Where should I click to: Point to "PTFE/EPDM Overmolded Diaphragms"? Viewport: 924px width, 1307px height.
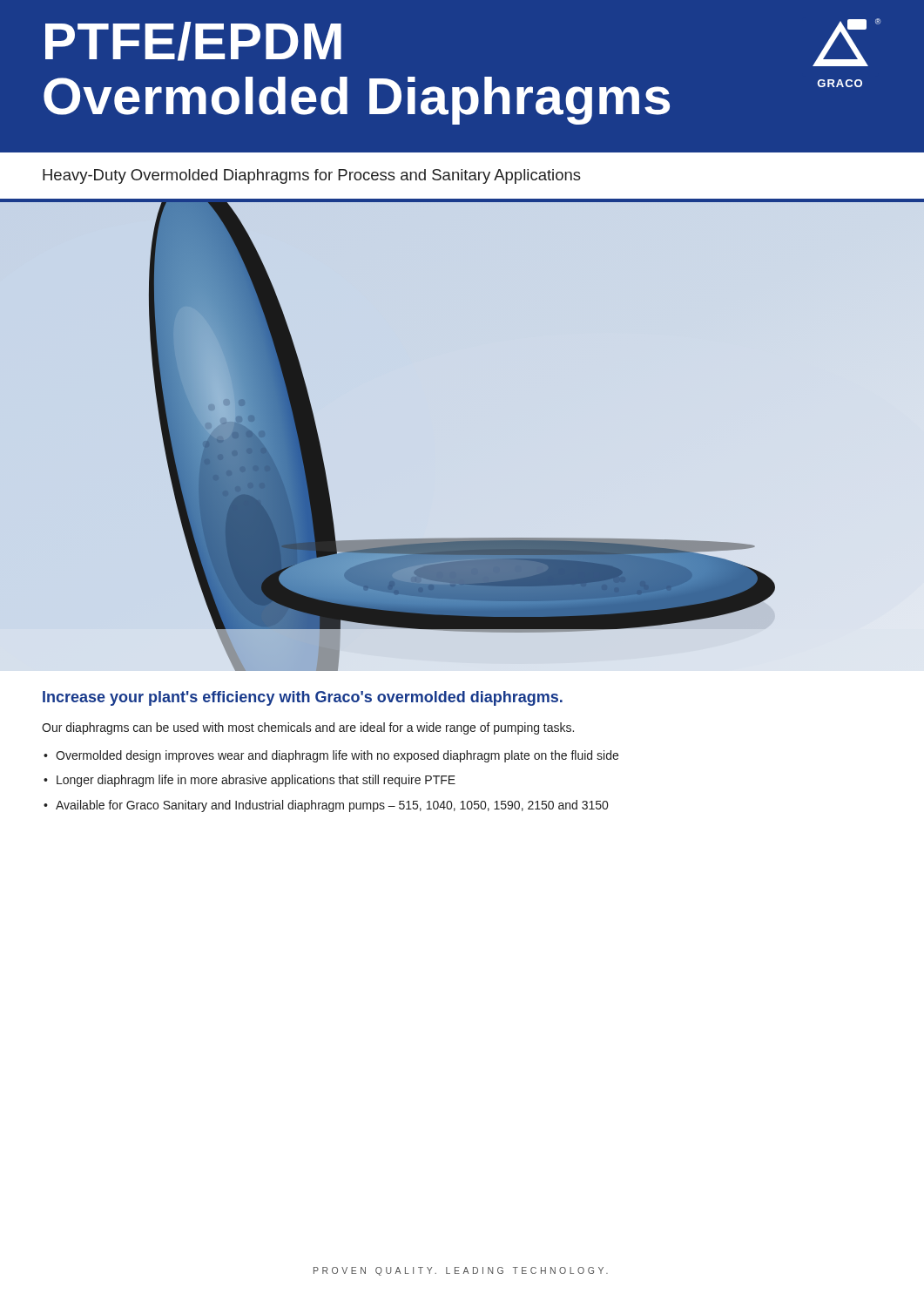tap(357, 69)
